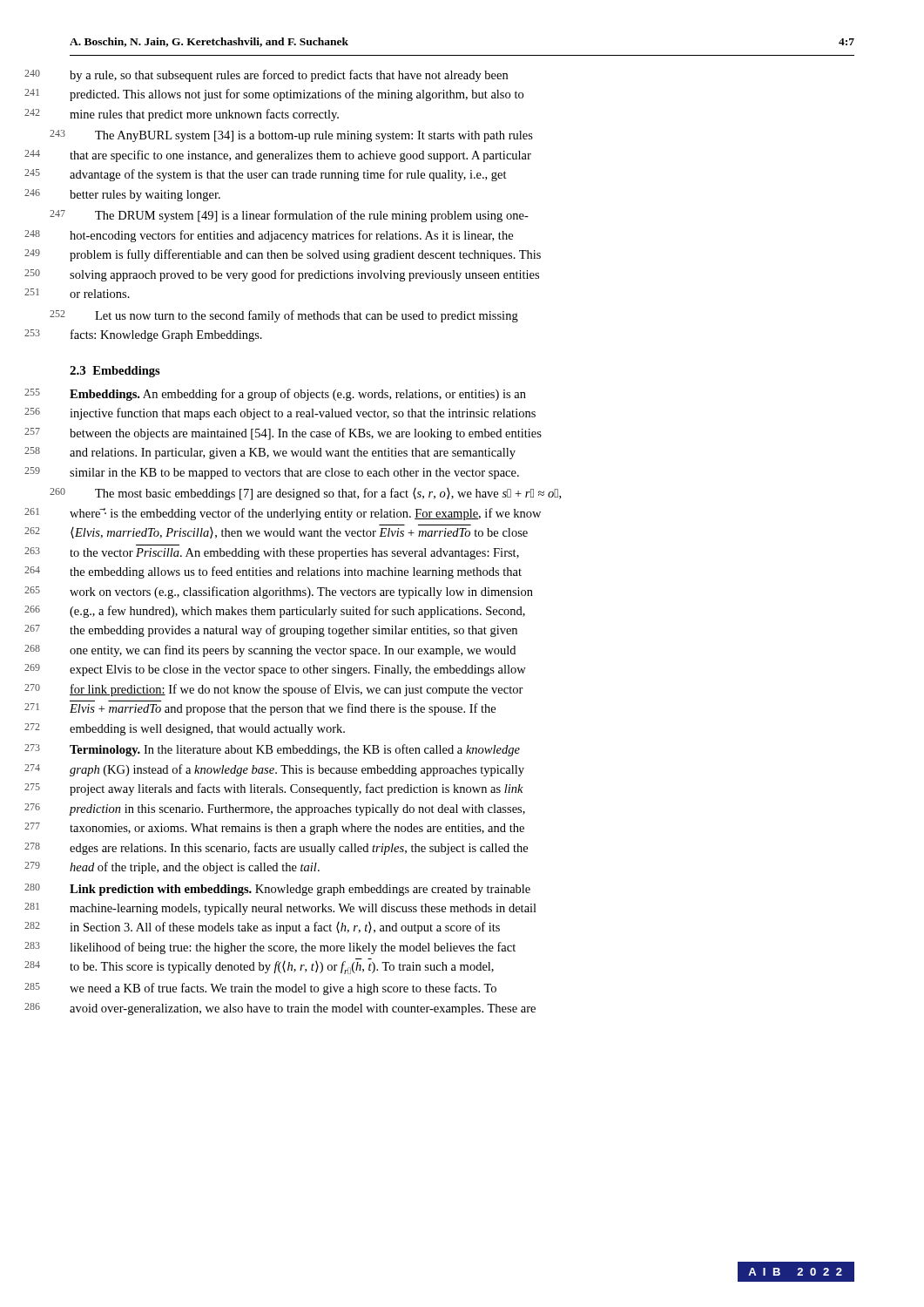Select a section header
This screenshot has height=1307, width=924.
[115, 370]
